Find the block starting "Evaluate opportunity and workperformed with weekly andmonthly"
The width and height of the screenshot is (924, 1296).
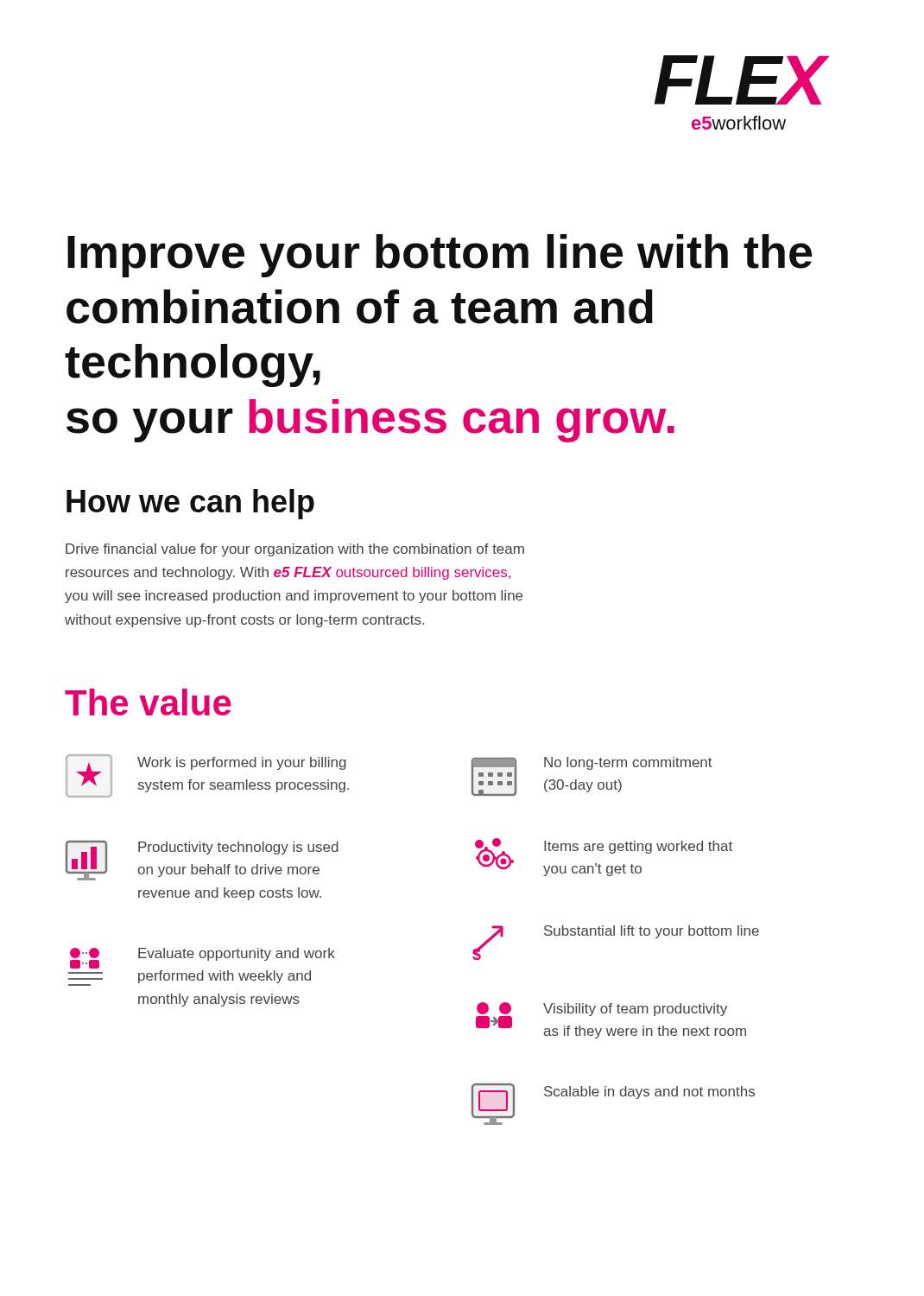(200, 977)
